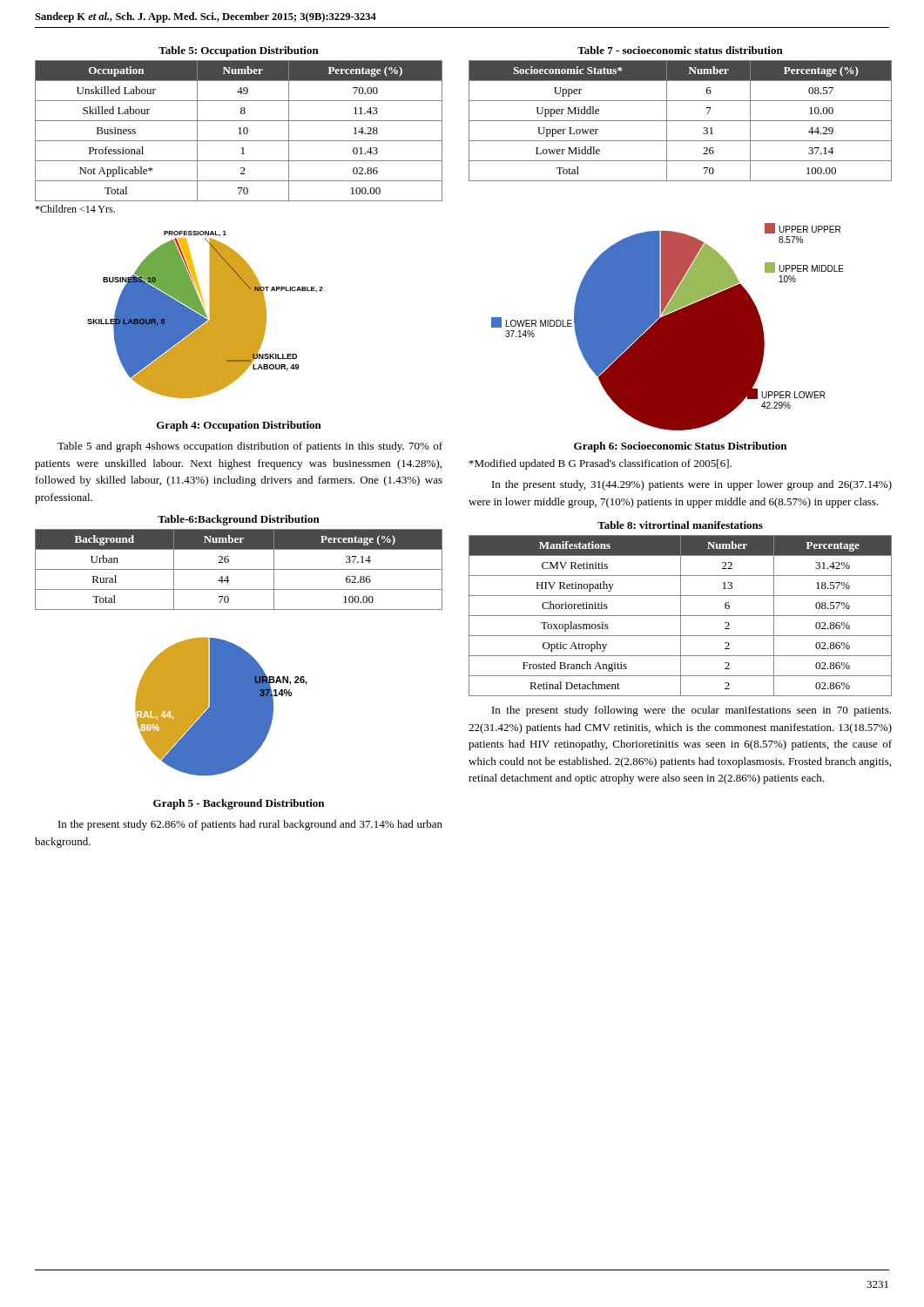Find the caption on this page that starts "Graph 5 -"
The height and width of the screenshot is (1307, 924).
coord(239,803)
